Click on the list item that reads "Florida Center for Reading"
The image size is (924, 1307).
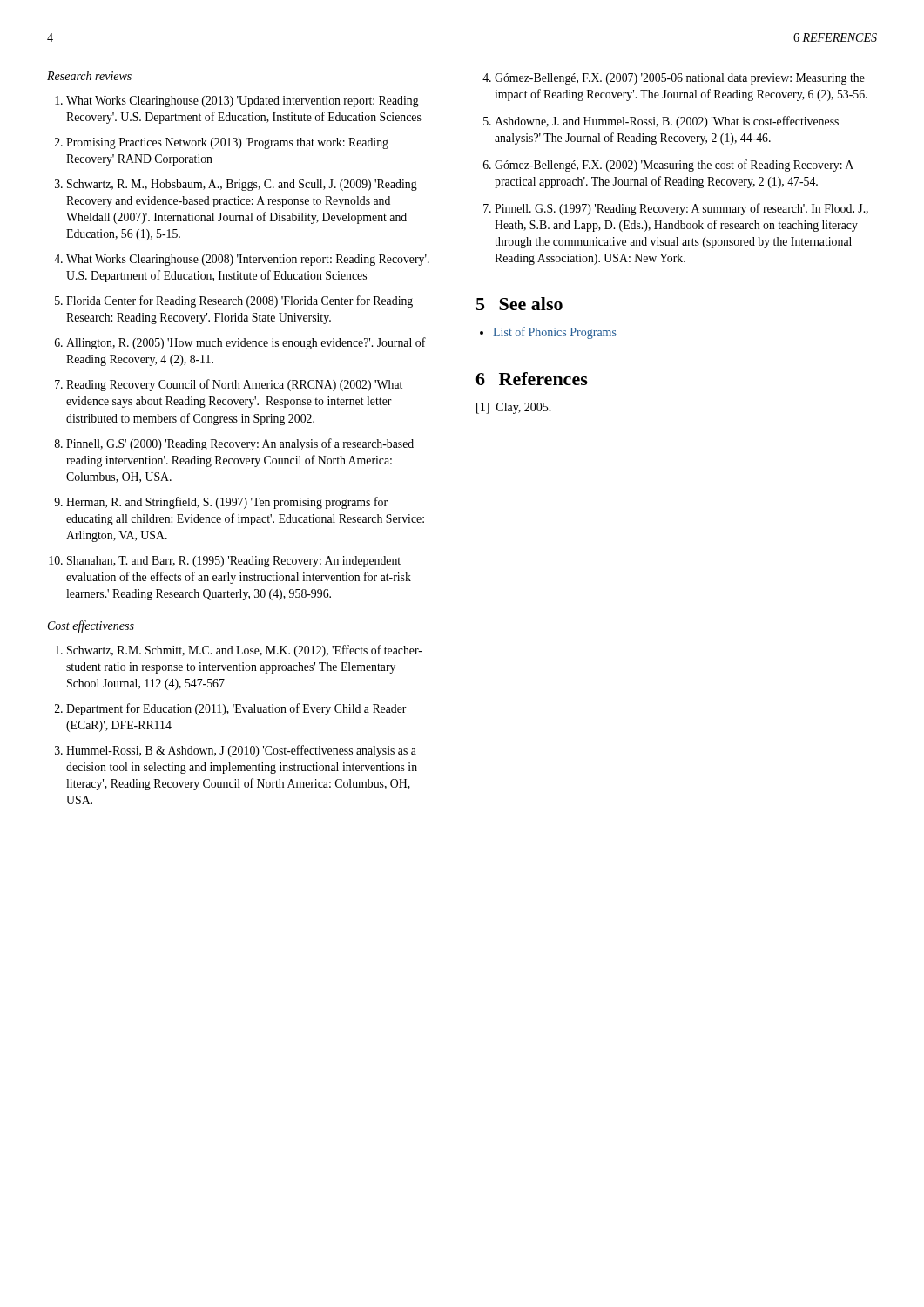pos(248,310)
